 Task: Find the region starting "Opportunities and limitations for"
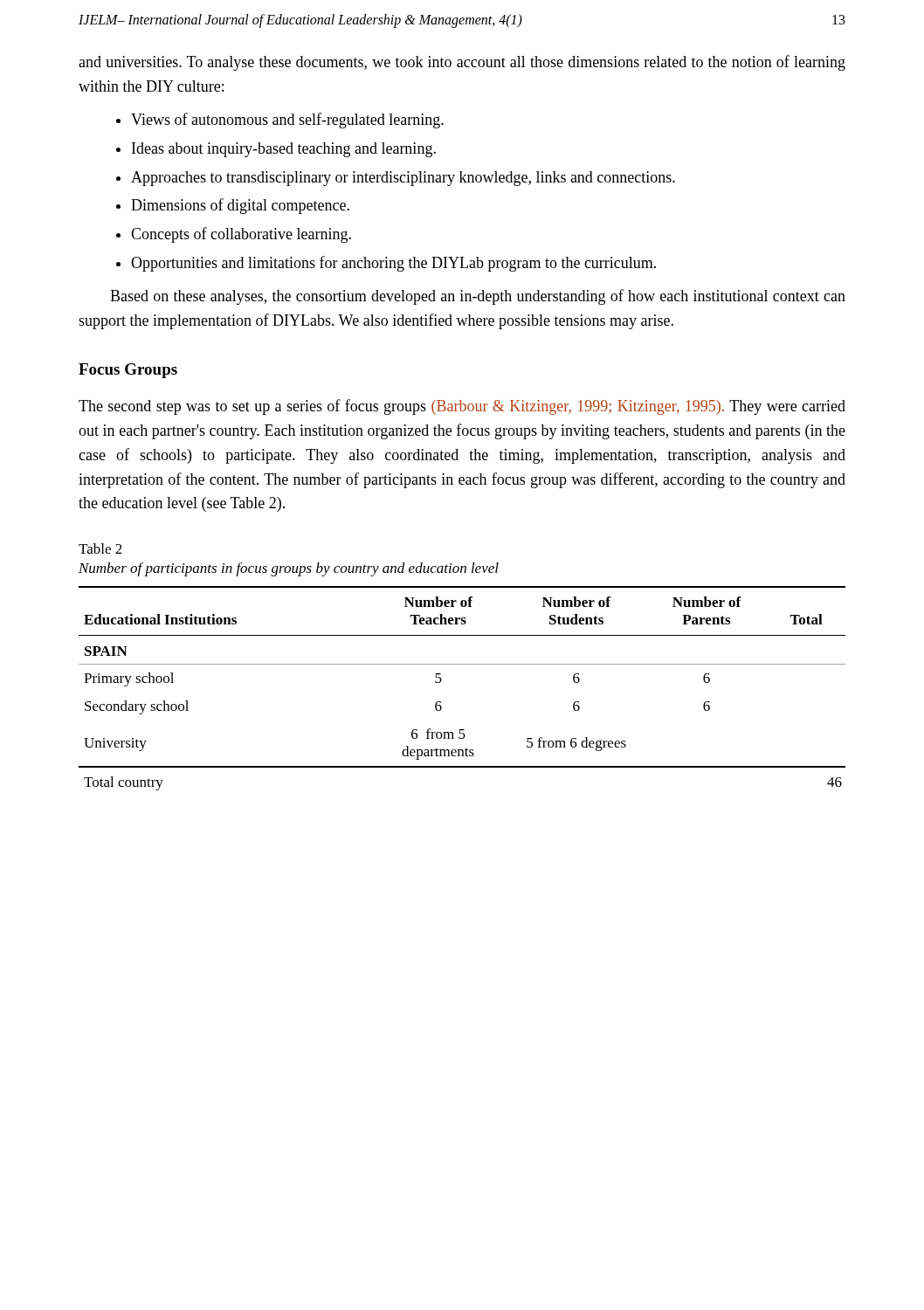pyautogui.click(x=394, y=263)
